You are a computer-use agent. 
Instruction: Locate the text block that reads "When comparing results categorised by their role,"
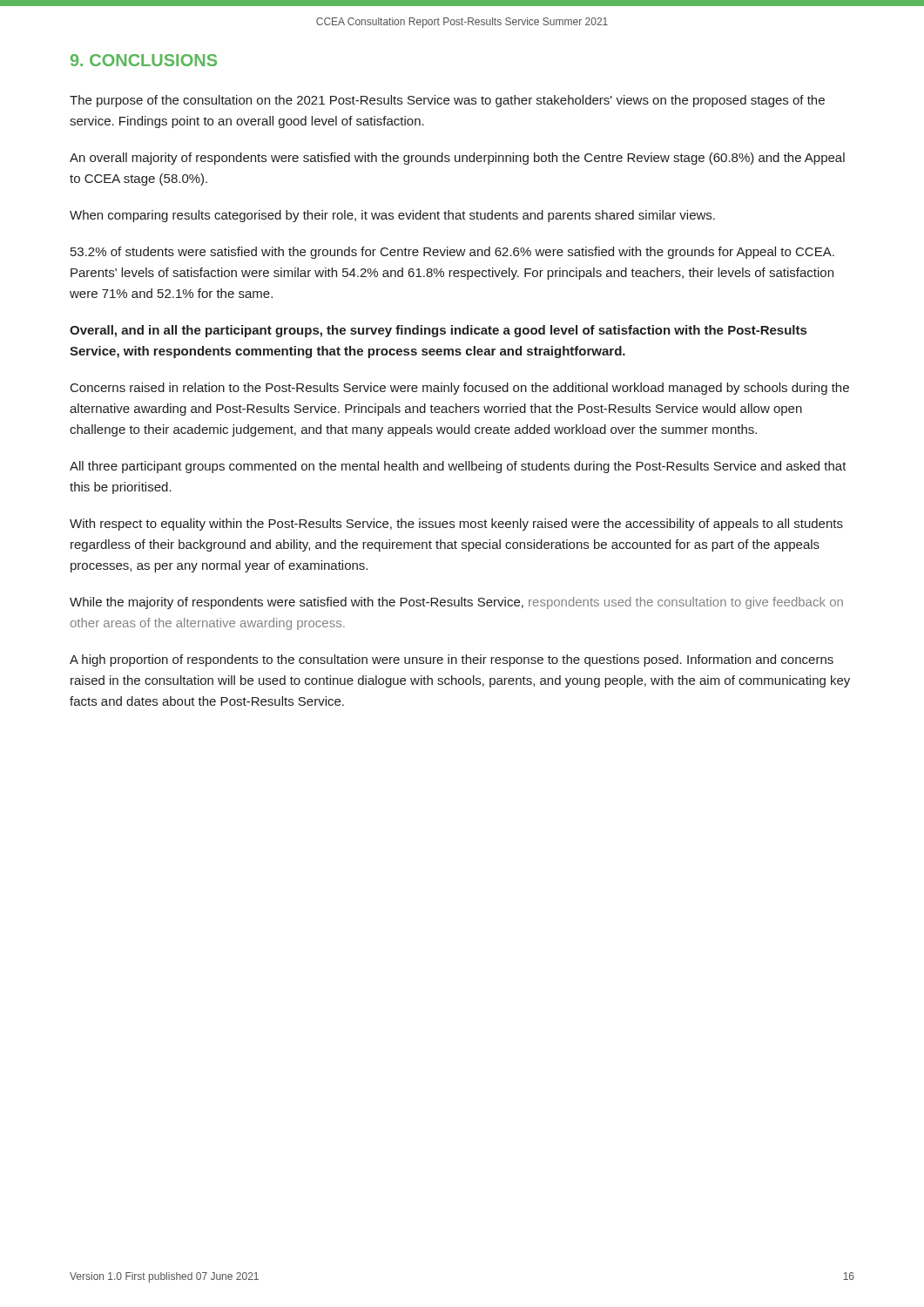coord(393,215)
